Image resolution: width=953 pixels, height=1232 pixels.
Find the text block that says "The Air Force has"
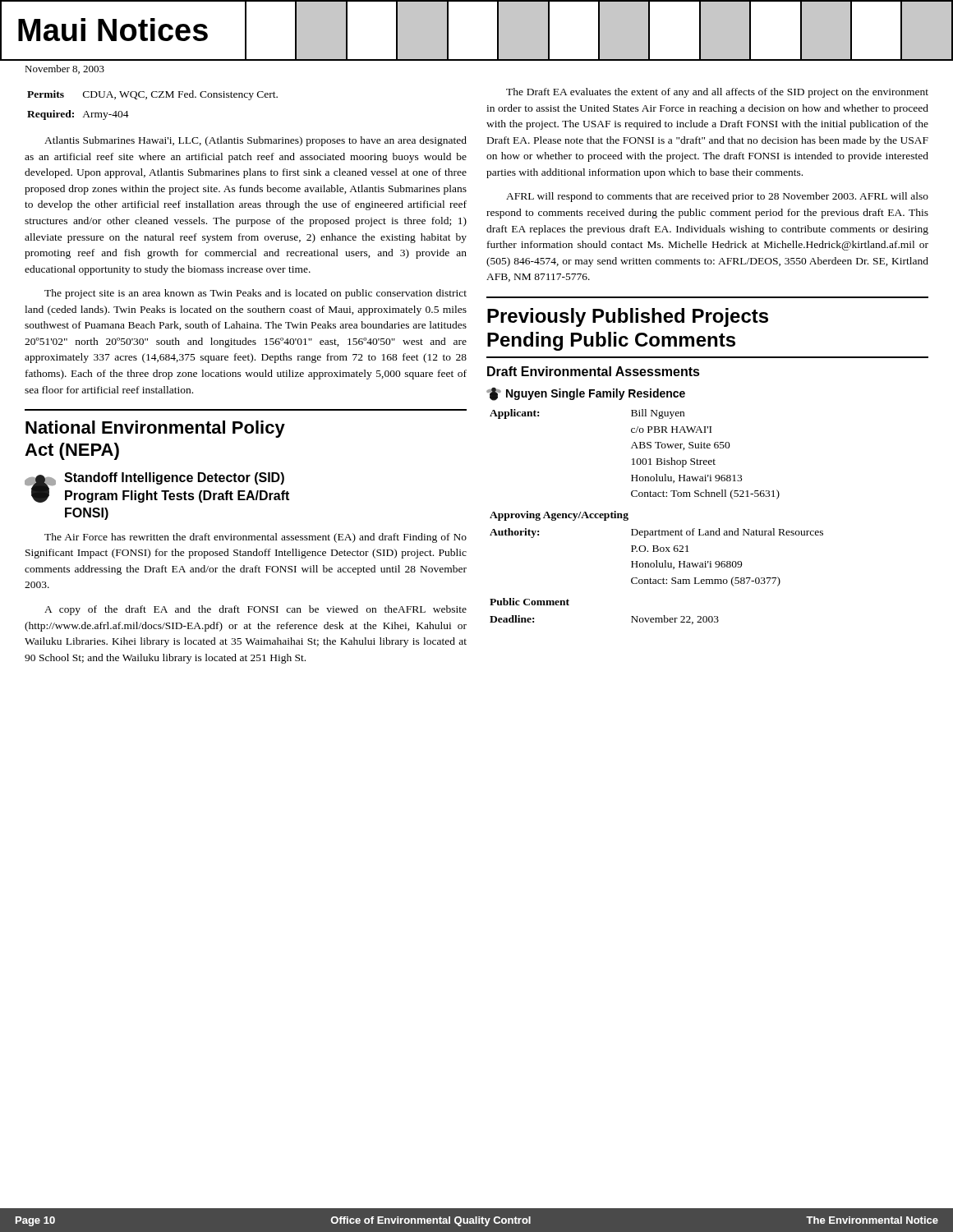[x=246, y=561]
